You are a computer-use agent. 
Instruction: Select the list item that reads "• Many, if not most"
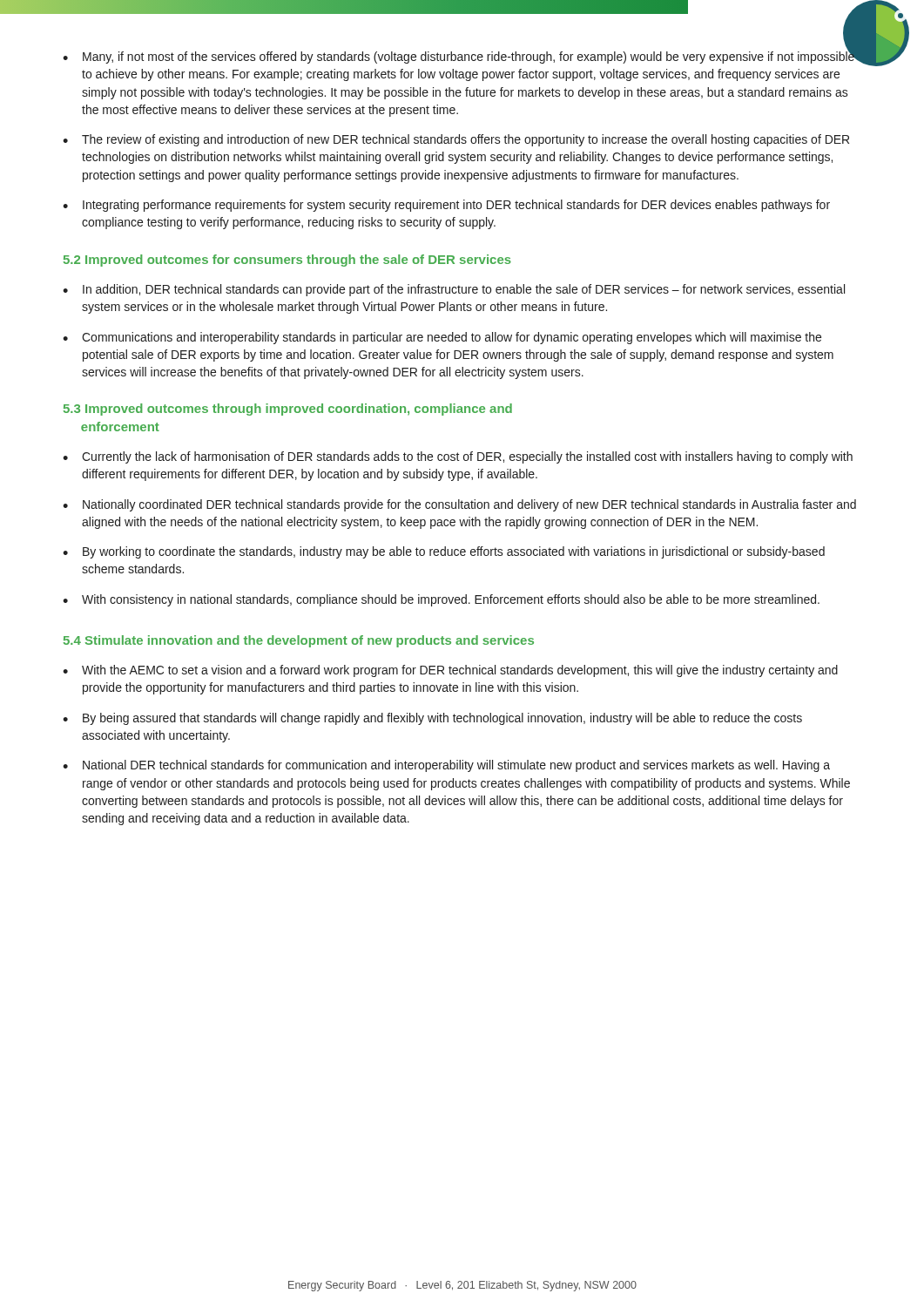(462, 83)
